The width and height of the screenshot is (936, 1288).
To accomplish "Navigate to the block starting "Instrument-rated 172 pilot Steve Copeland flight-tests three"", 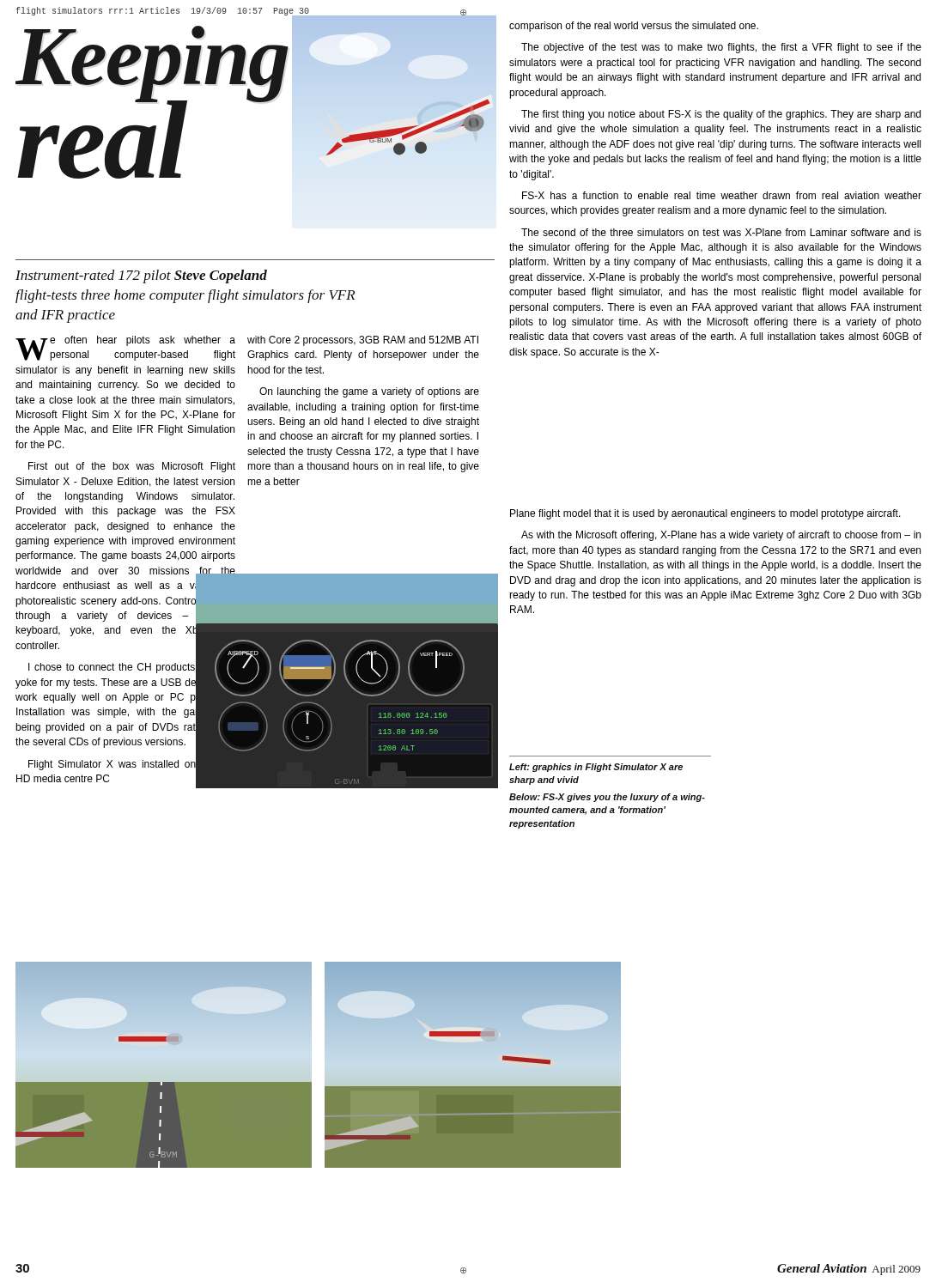I will (255, 296).
